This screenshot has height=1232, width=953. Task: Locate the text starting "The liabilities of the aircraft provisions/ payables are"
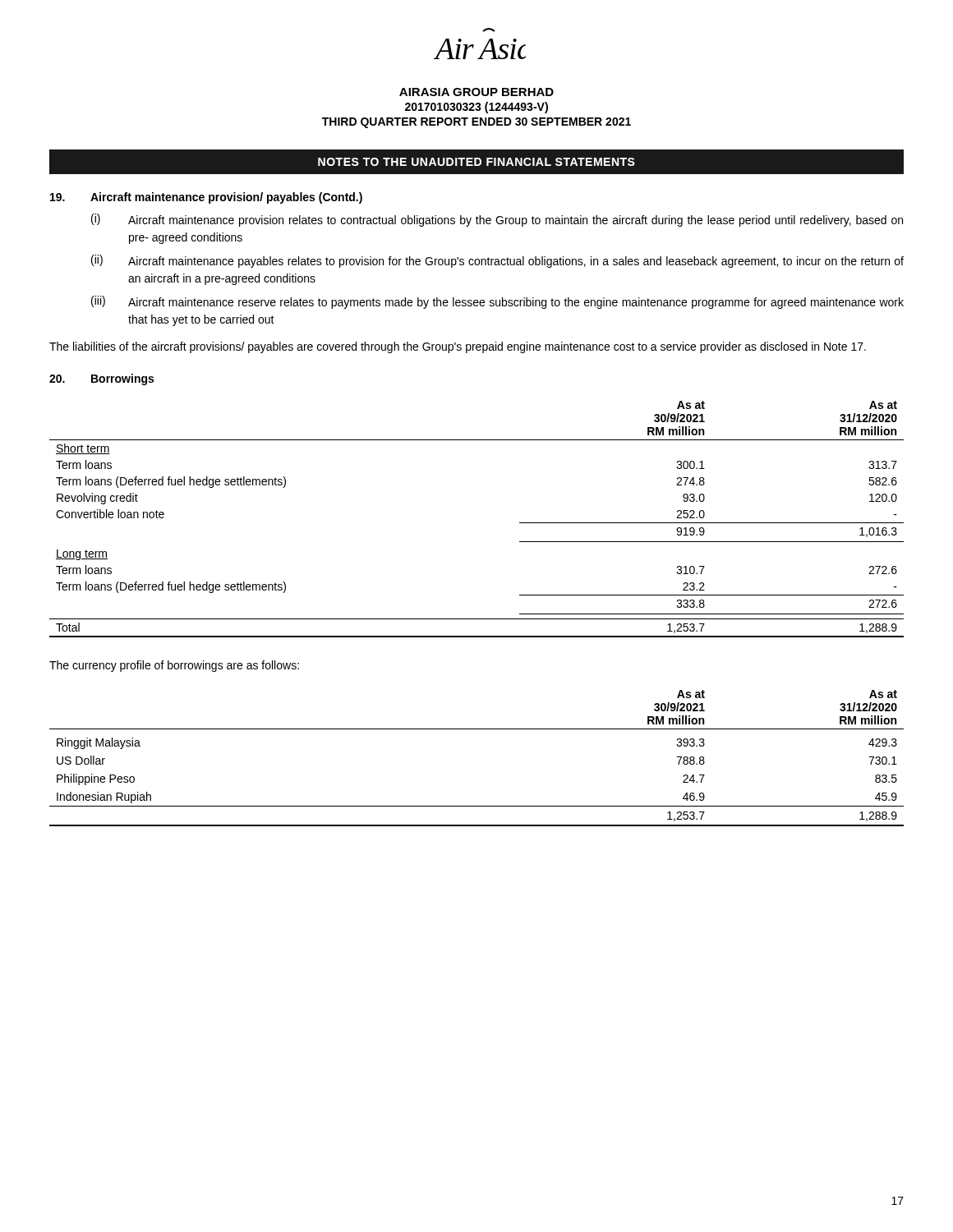click(458, 347)
